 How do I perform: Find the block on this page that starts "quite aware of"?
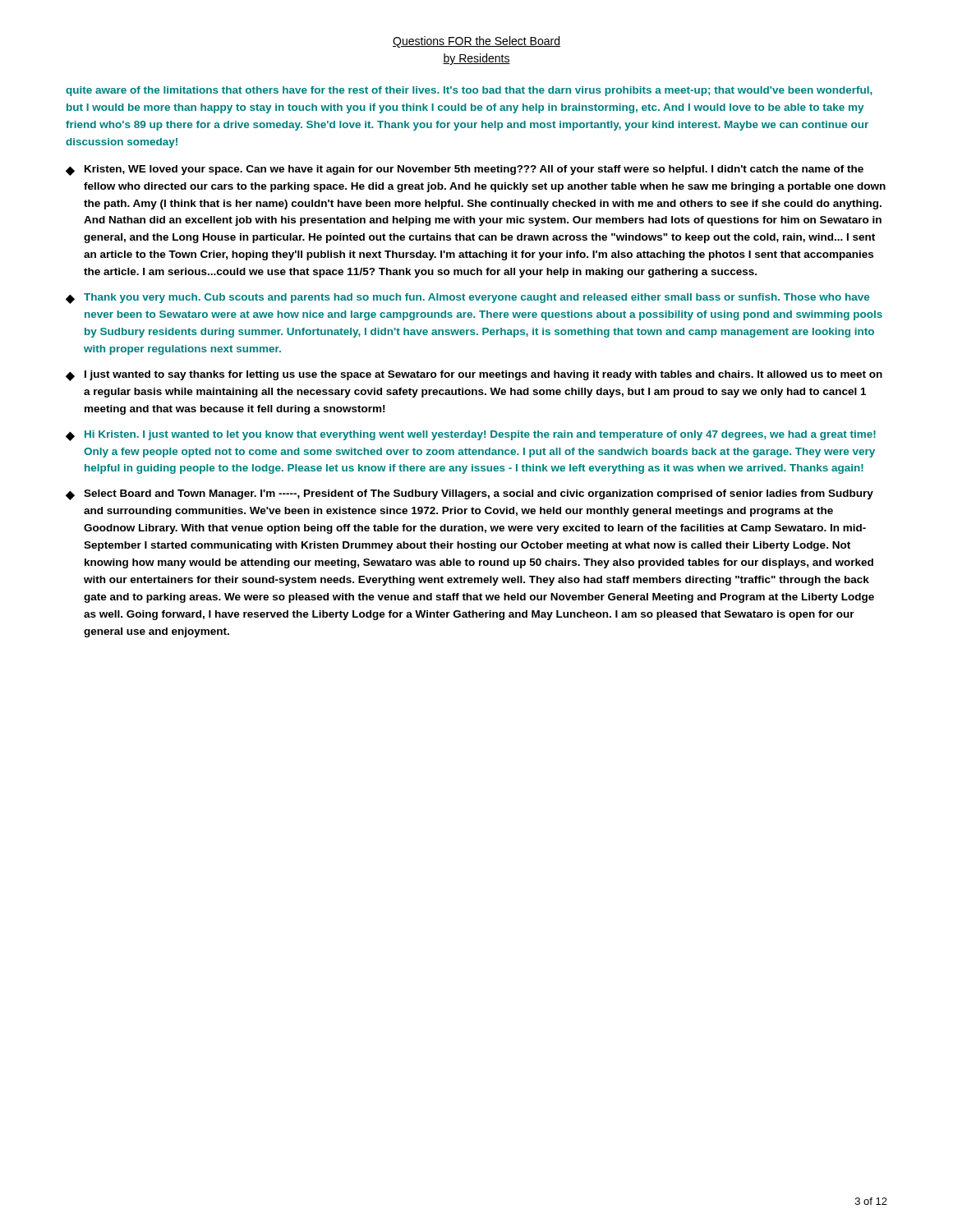click(x=469, y=116)
